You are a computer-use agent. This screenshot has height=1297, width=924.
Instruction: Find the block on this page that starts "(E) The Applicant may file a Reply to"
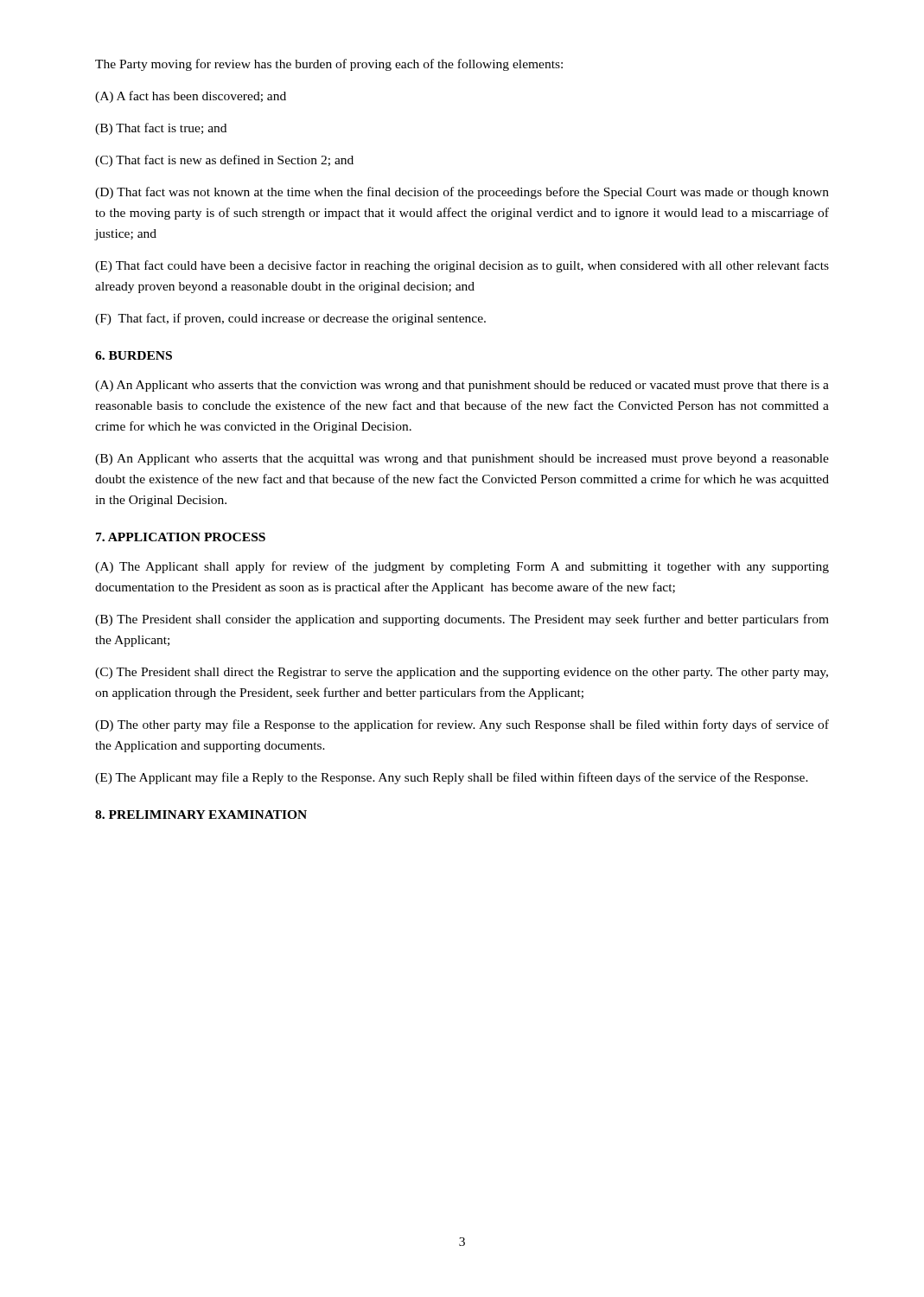point(452,777)
